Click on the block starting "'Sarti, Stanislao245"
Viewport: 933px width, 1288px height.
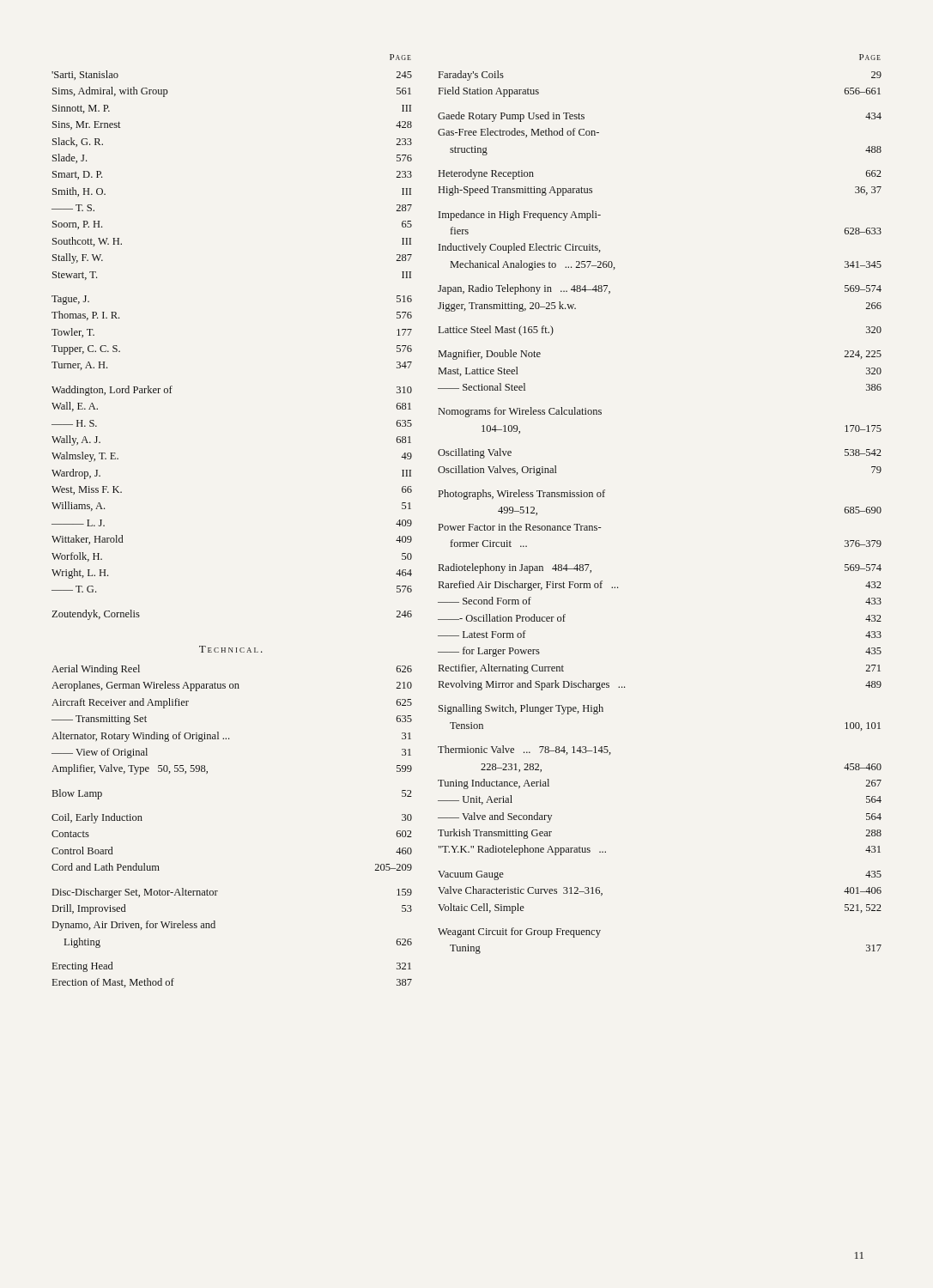[82, 75]
